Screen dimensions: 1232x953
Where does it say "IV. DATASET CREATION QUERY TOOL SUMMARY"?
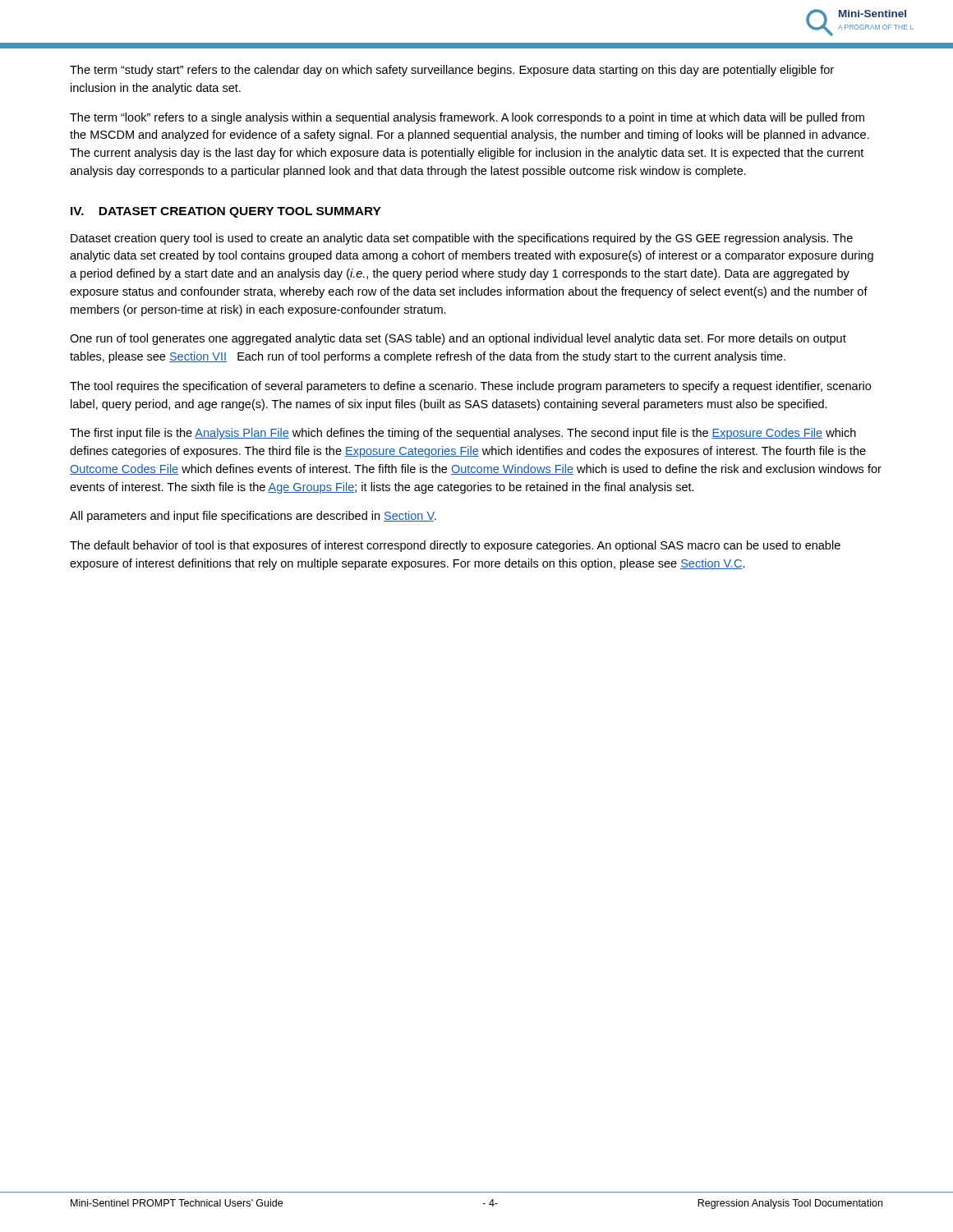[225, 211]
